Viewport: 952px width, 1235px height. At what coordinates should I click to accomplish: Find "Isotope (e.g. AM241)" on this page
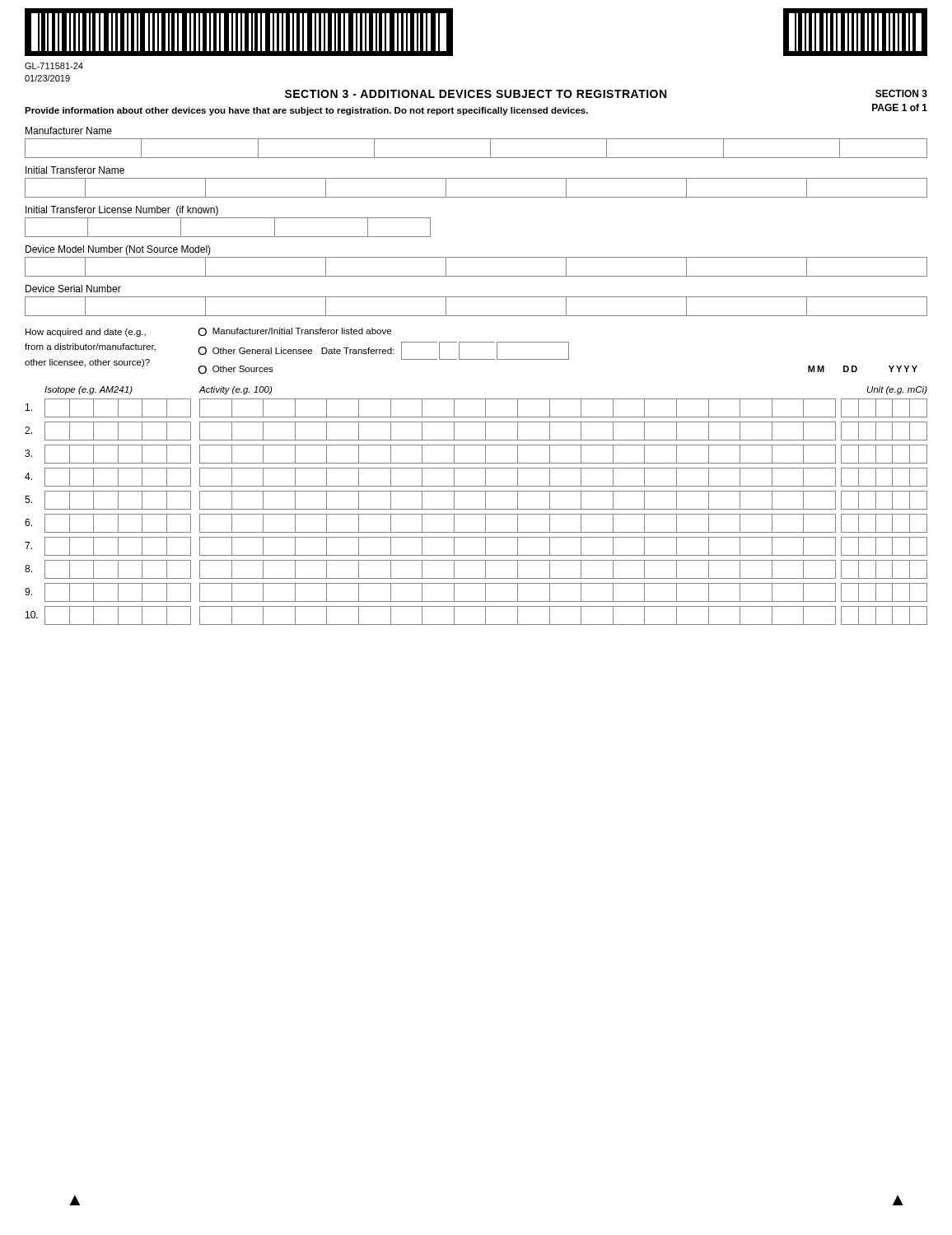[88, 389]
